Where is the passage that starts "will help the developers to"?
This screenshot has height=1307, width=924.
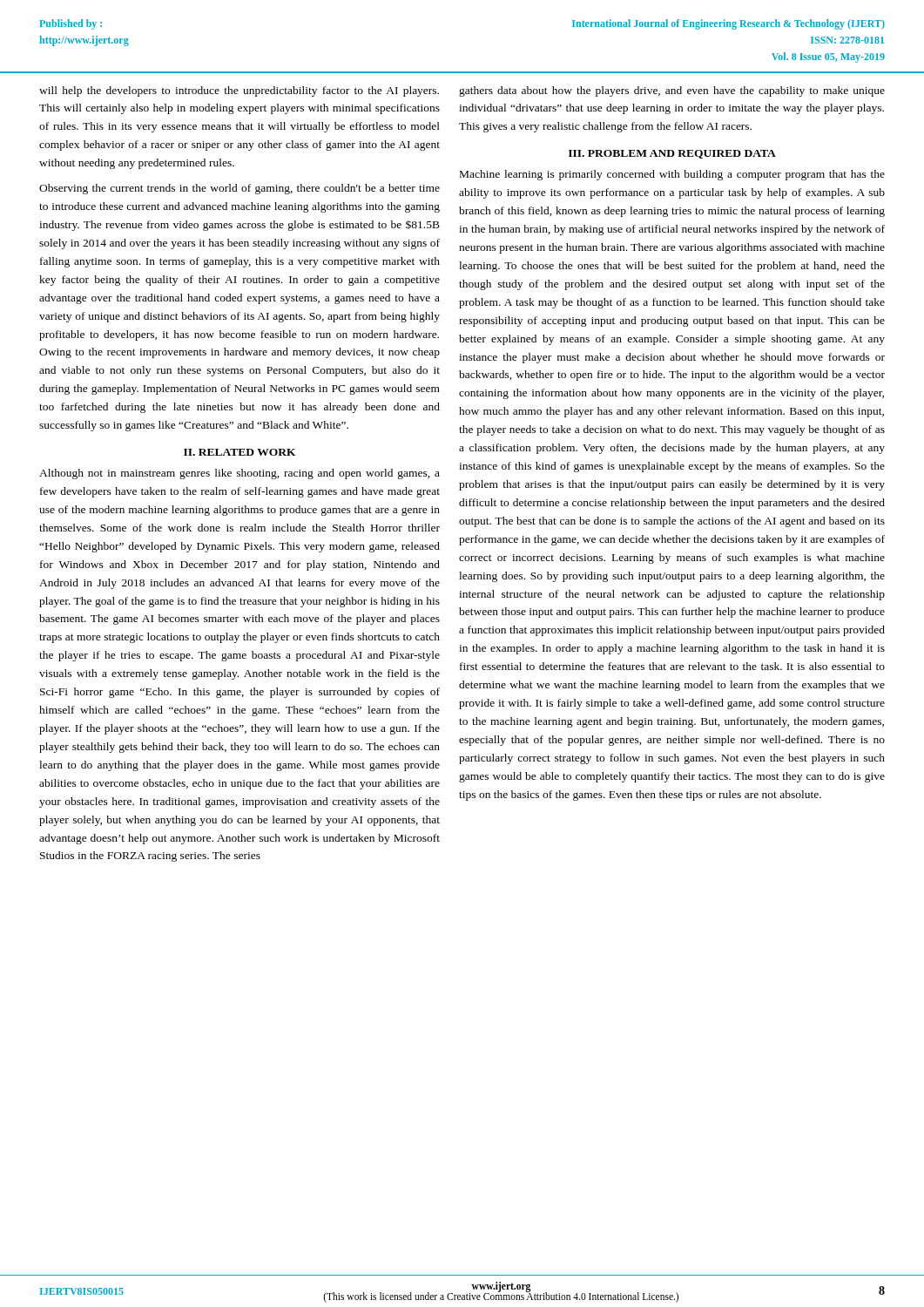coord(240,127)
